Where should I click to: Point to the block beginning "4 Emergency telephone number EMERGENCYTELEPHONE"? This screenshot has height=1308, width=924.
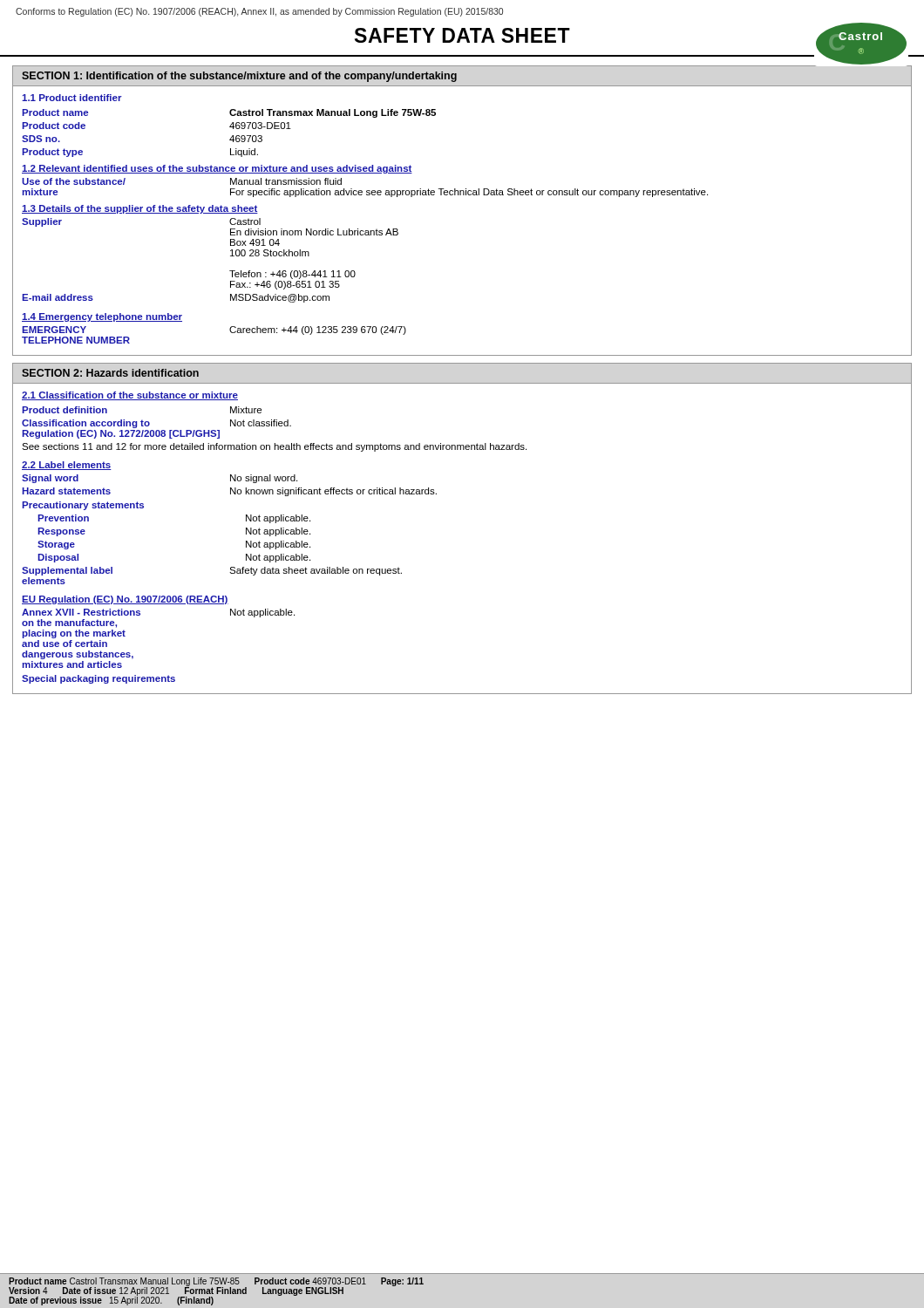pos(102,317)
